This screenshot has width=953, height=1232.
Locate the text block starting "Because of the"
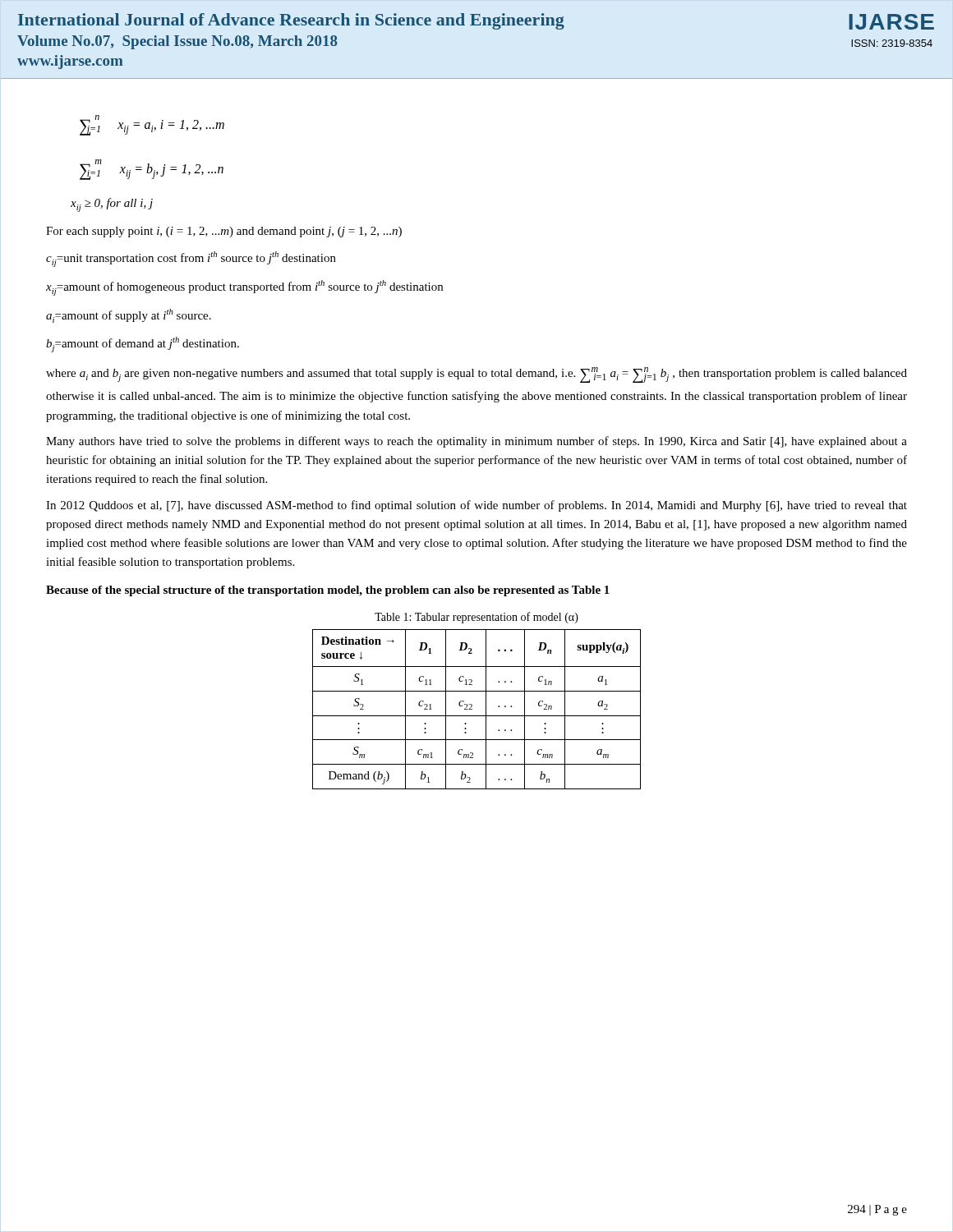point(328,589)
